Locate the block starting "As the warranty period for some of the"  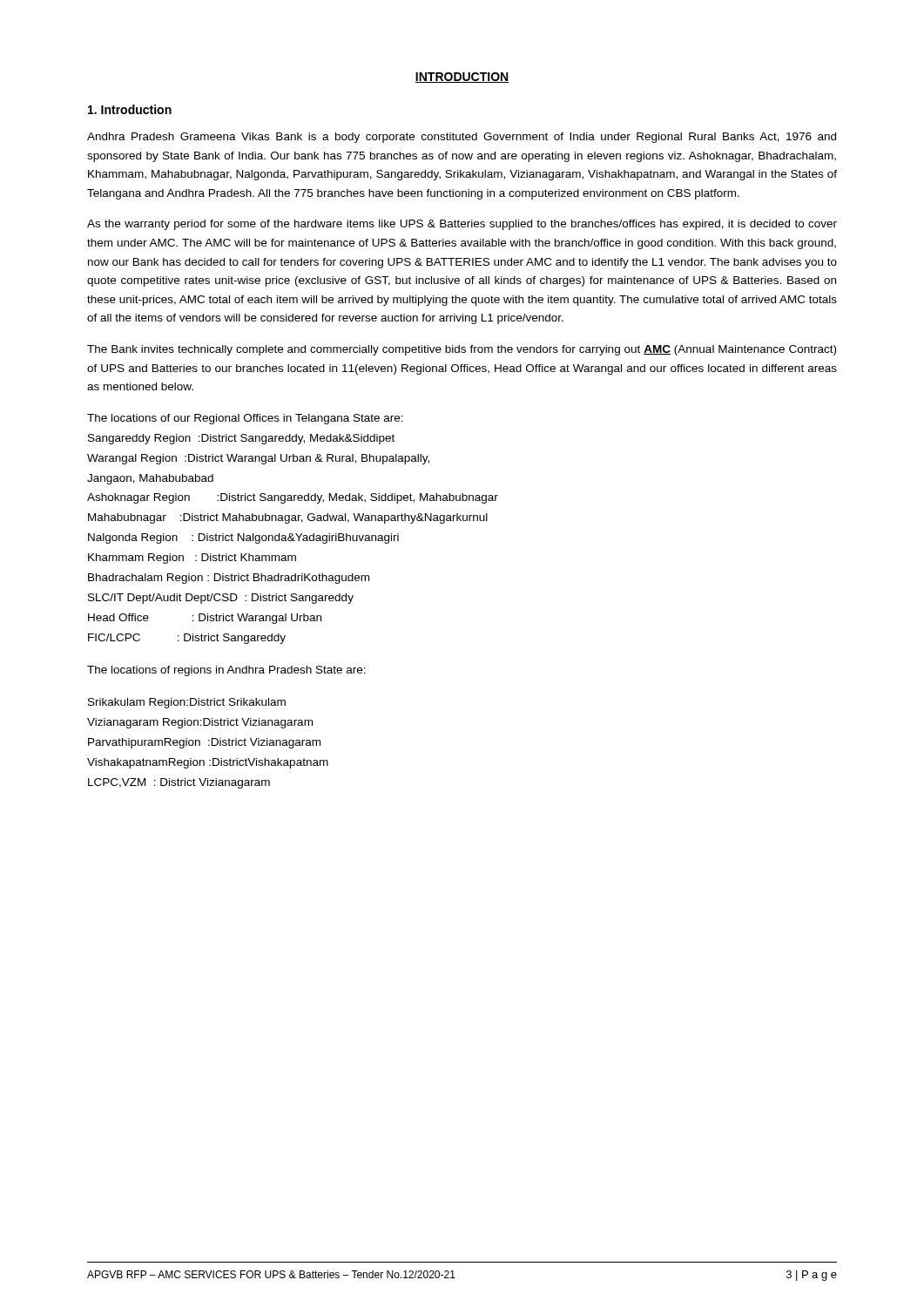pos(462,271)
